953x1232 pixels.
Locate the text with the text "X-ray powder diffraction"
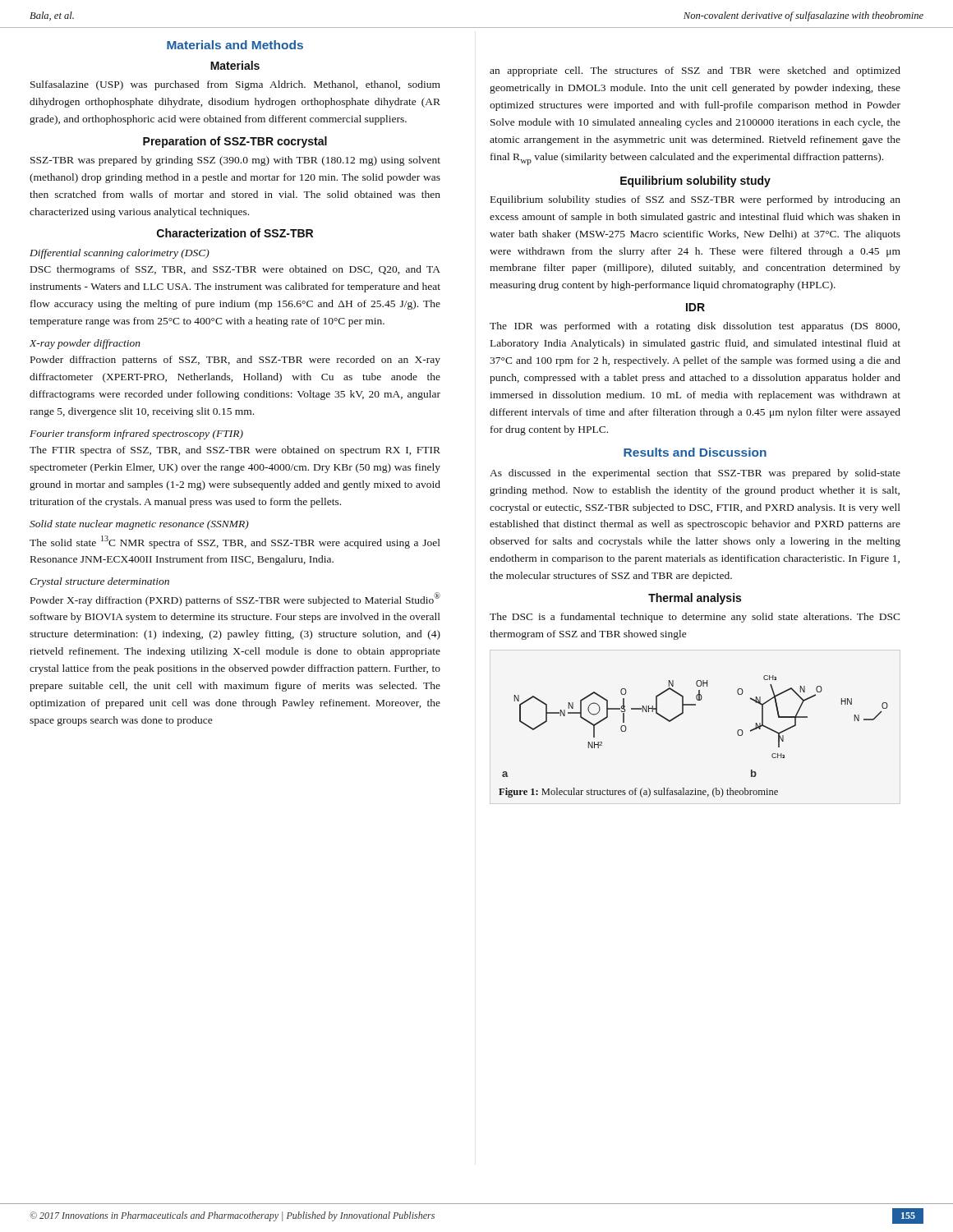(85, 344)
